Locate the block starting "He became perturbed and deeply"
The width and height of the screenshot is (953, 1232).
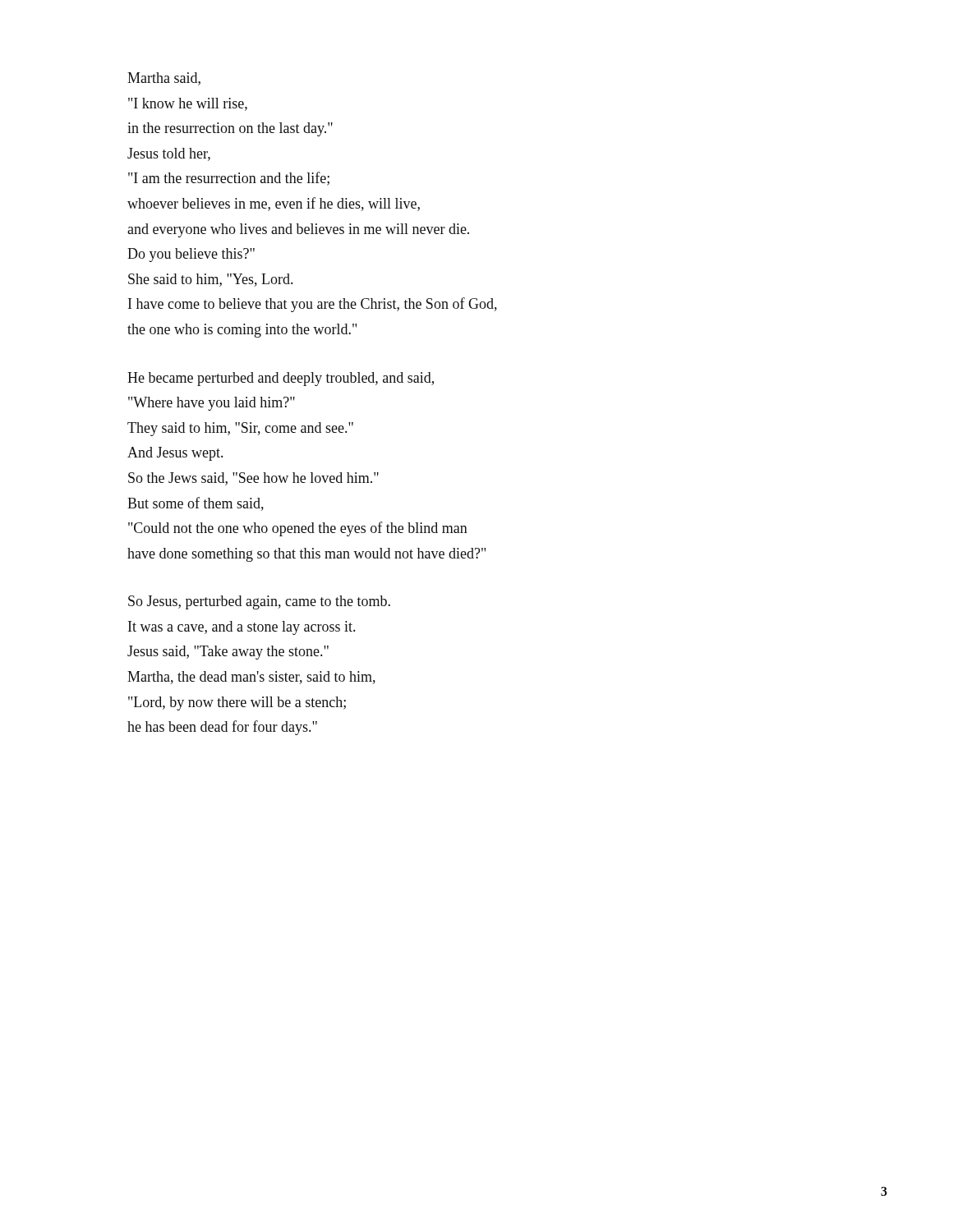tap(281, 377)
